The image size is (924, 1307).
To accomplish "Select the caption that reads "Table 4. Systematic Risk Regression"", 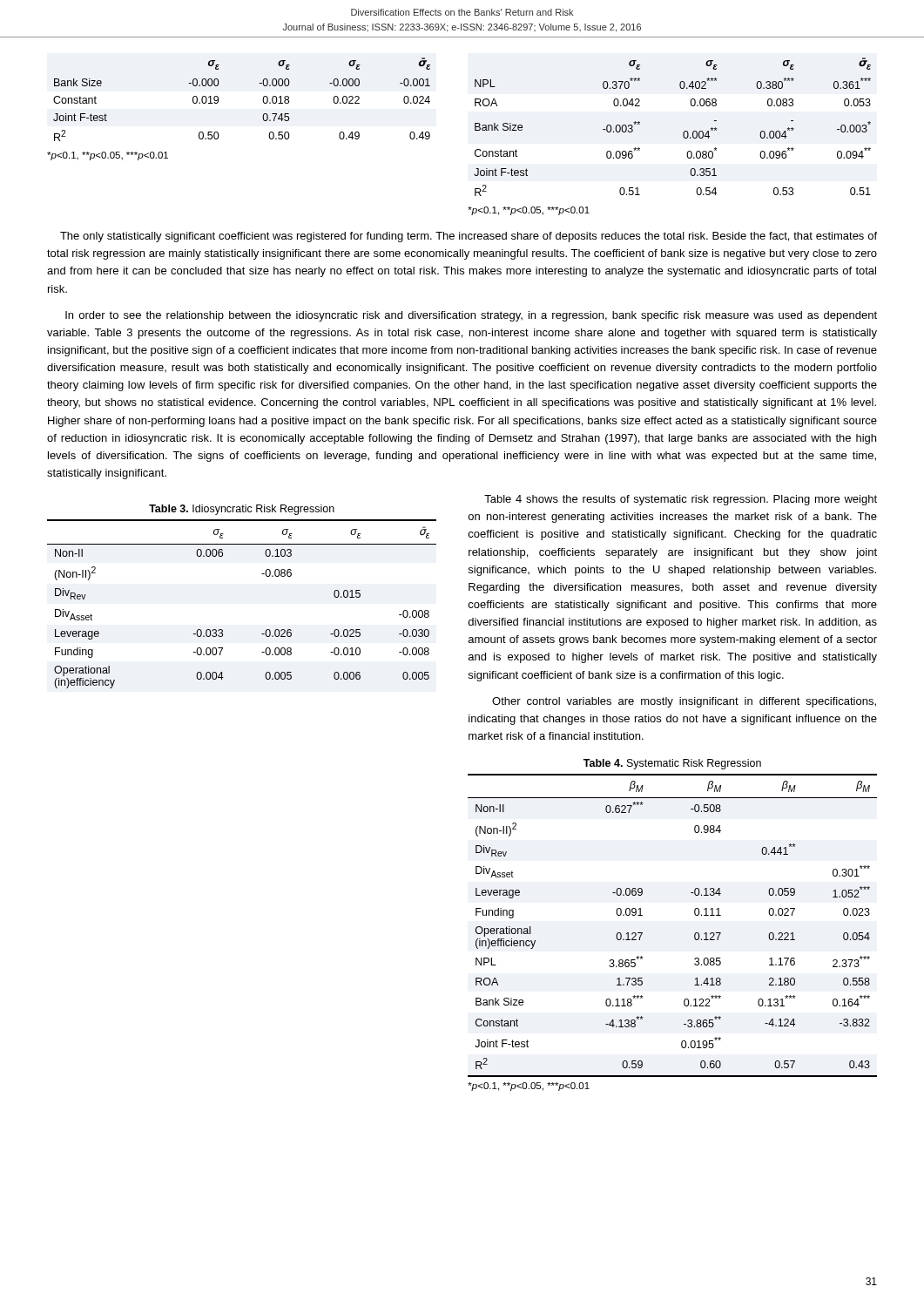I will point(672,763).
